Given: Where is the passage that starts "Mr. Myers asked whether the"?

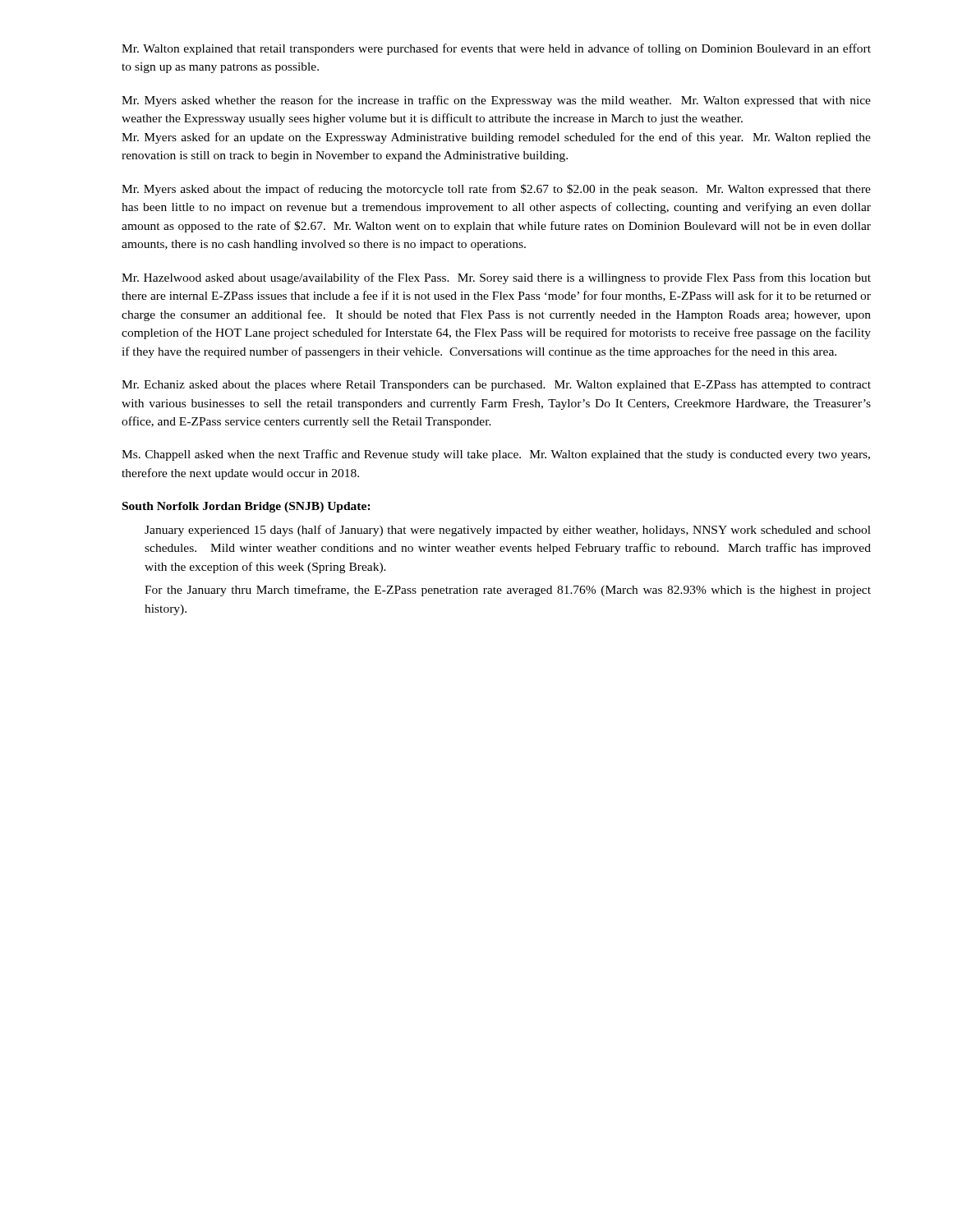Looking at the screenshot, I should pos(496,127).
